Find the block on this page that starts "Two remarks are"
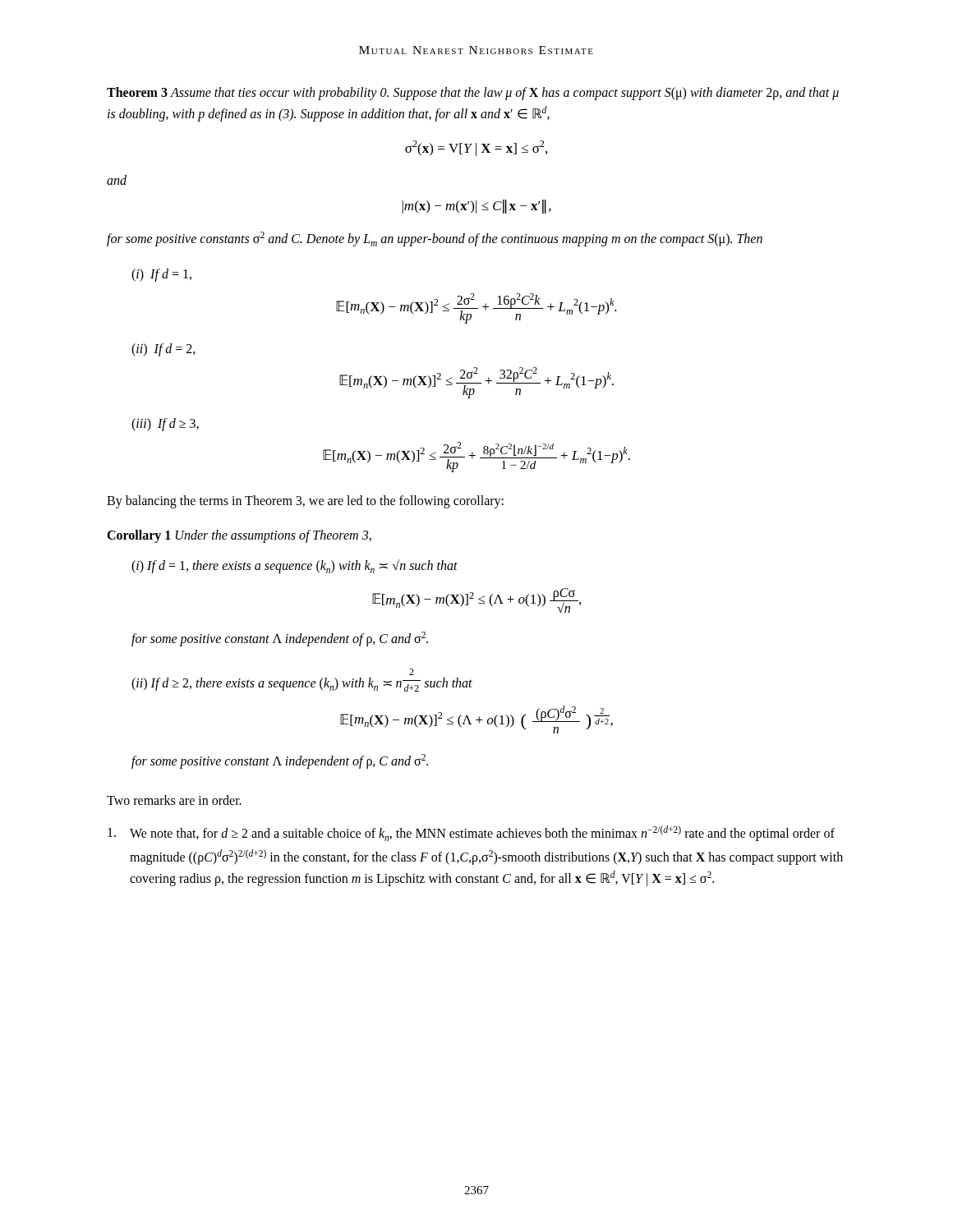Image resolution: width=953 pixels, height=1232 pixels. [x=174, y=800]
